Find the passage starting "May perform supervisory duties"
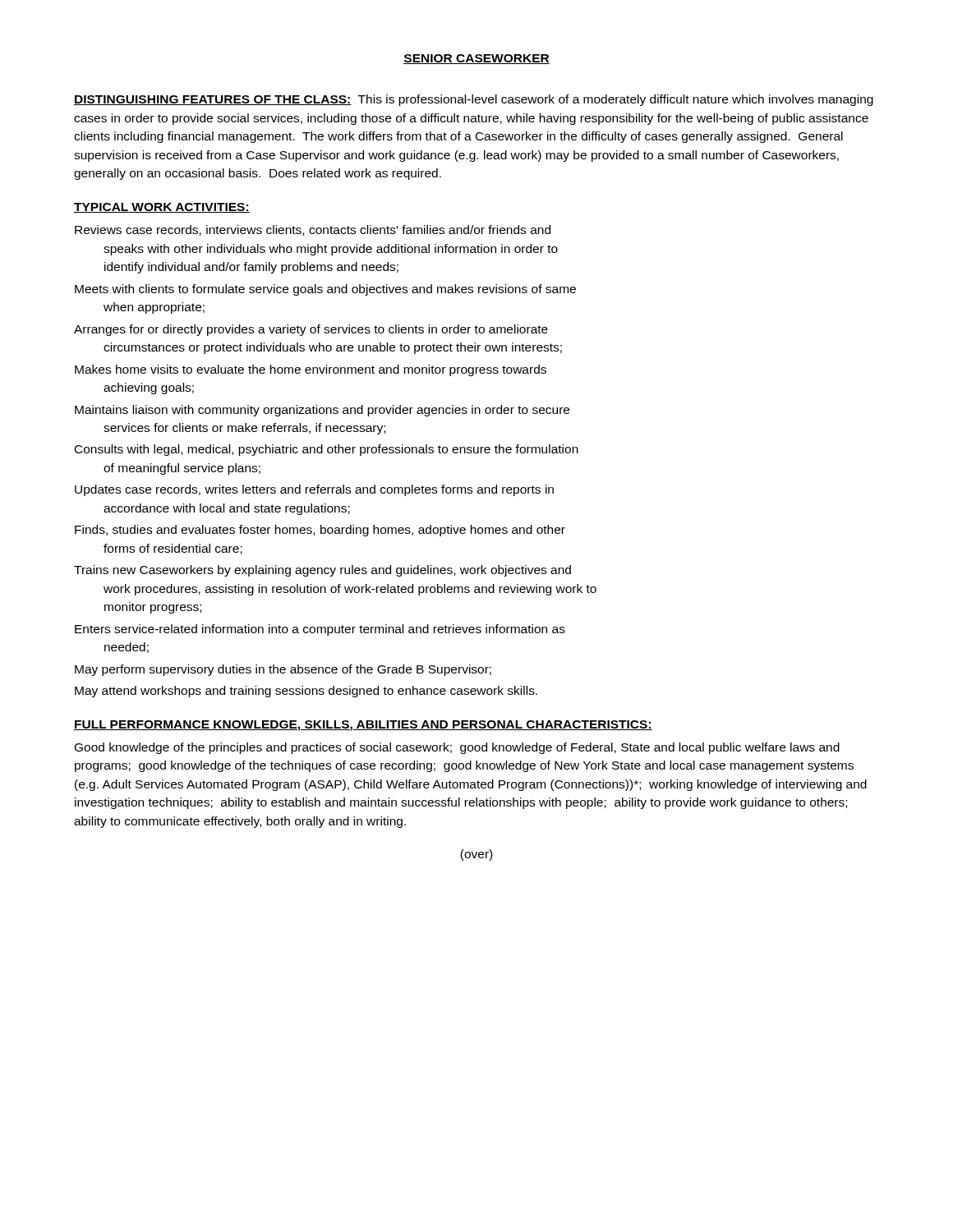Screen dimensions: 1232x953 tap(283, 669)
